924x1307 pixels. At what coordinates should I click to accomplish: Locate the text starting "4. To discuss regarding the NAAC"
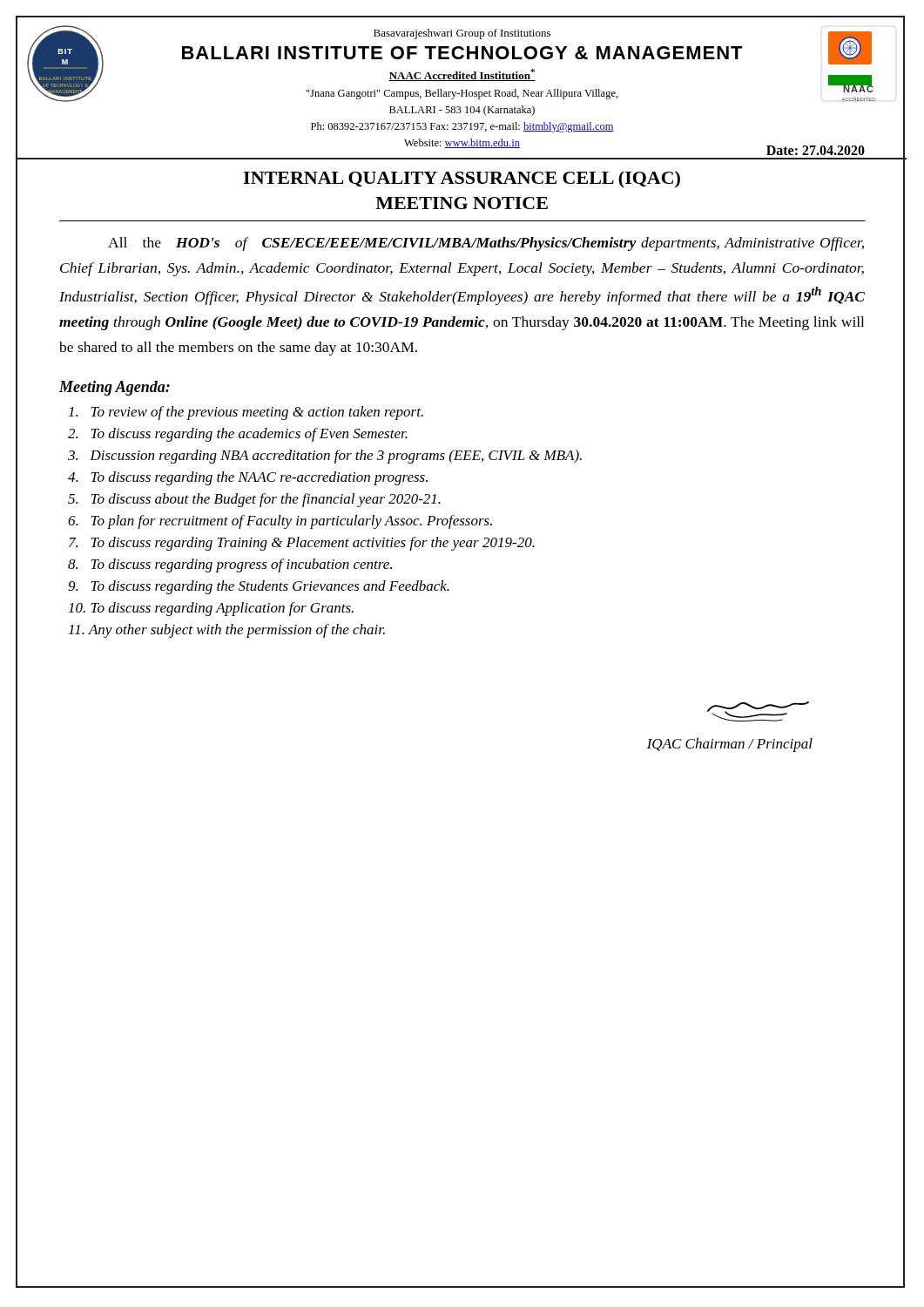(248, 477)
